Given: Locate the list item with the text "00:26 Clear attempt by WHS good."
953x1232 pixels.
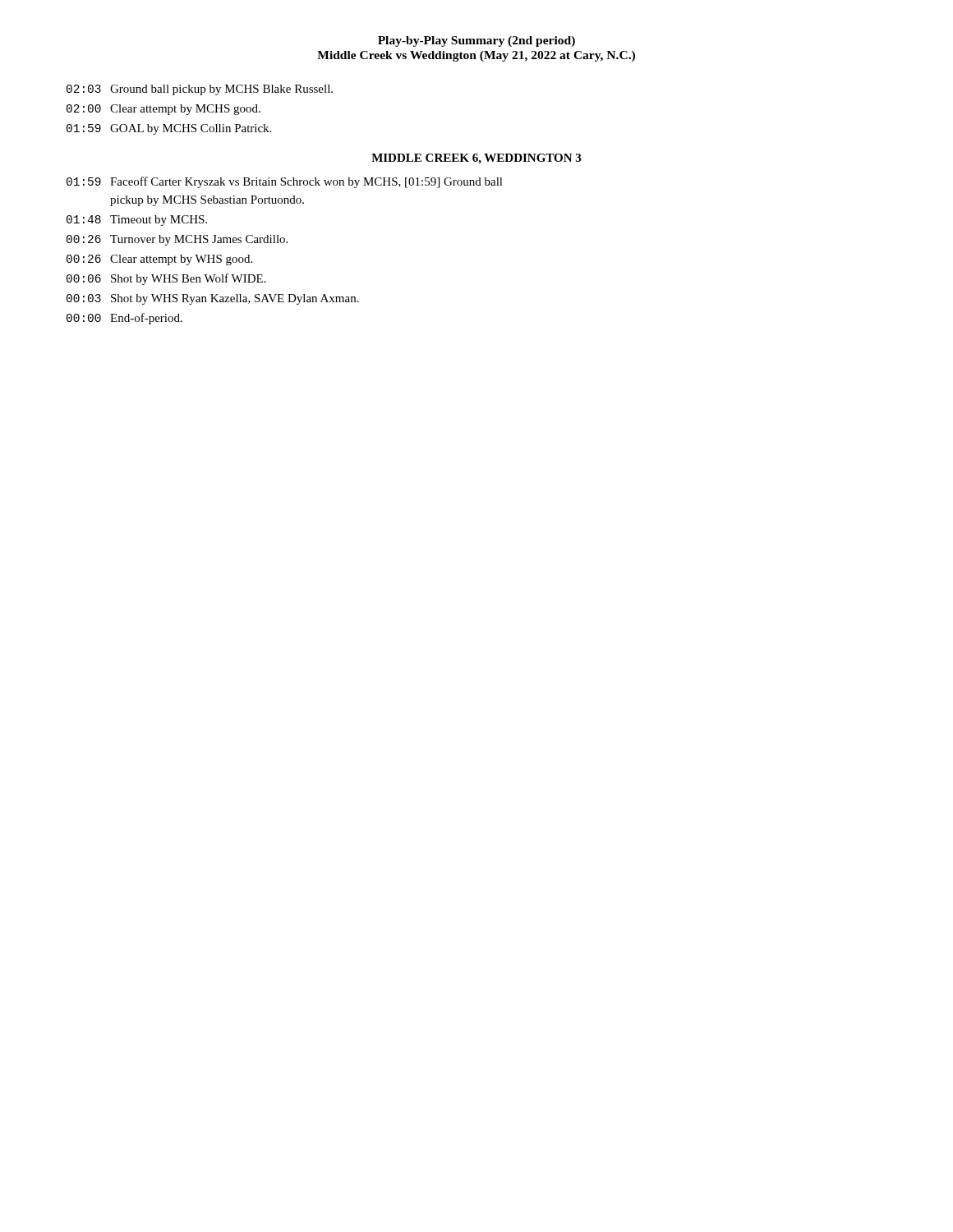Looking at the screenshot, I should (x=159, y=260).
